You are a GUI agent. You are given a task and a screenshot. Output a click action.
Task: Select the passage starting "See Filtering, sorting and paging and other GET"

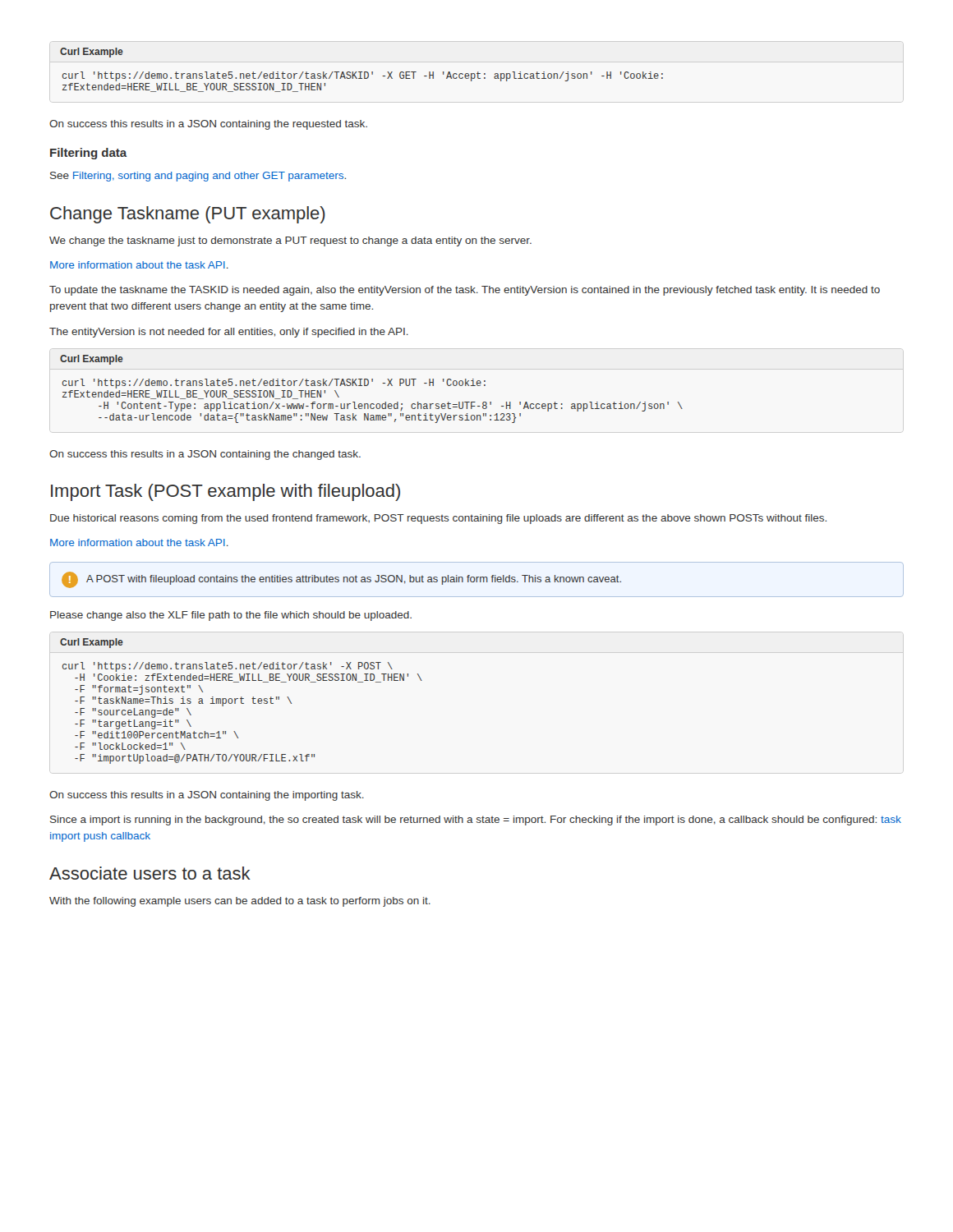point(198,176)
